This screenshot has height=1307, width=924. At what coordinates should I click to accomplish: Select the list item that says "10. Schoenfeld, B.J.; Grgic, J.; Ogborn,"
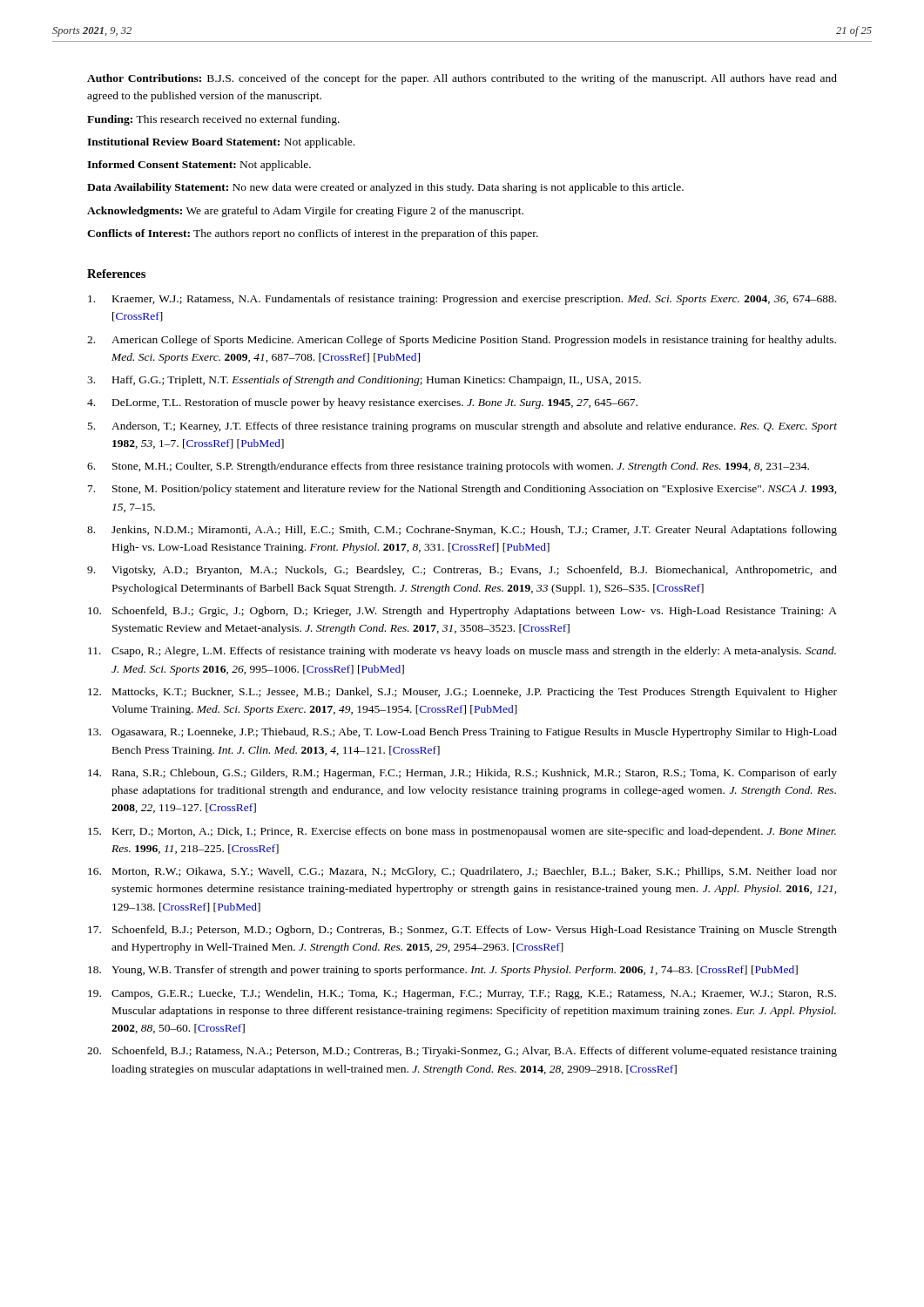coord(462,620)
